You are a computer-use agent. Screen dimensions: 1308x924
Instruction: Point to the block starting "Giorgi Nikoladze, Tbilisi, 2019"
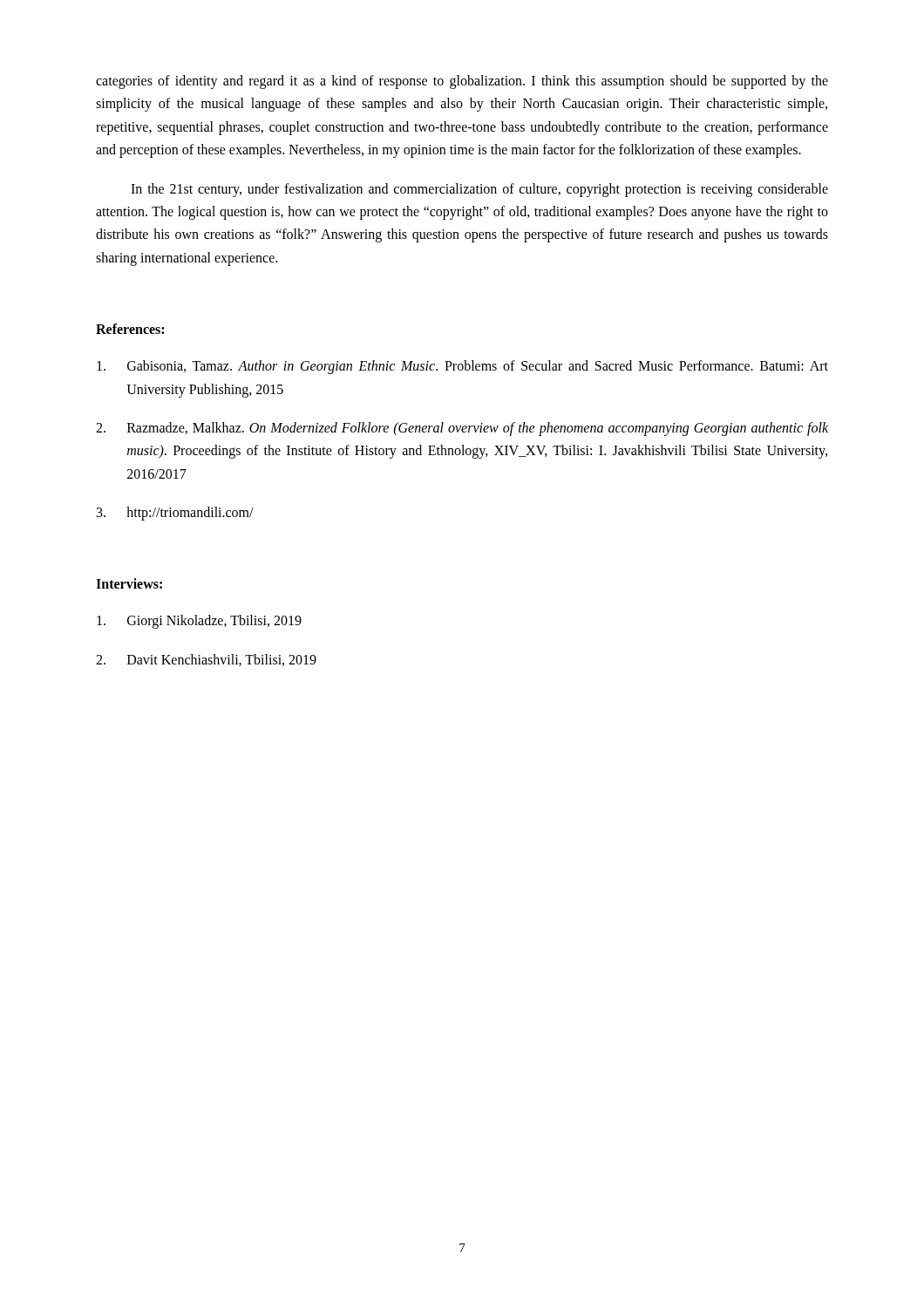point(199,622)
